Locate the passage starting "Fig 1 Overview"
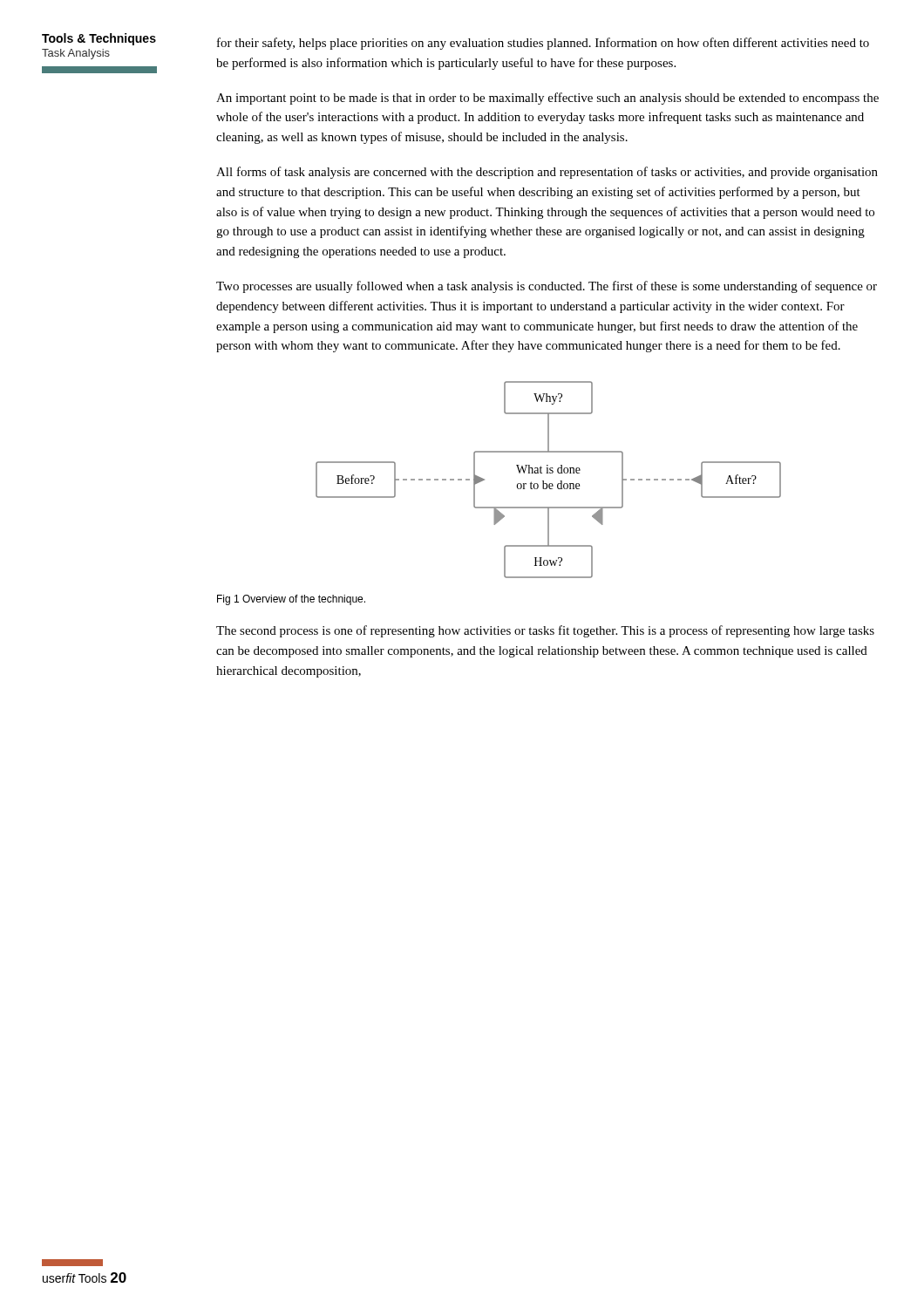The image size is (924, 1308). coord(291,599)
